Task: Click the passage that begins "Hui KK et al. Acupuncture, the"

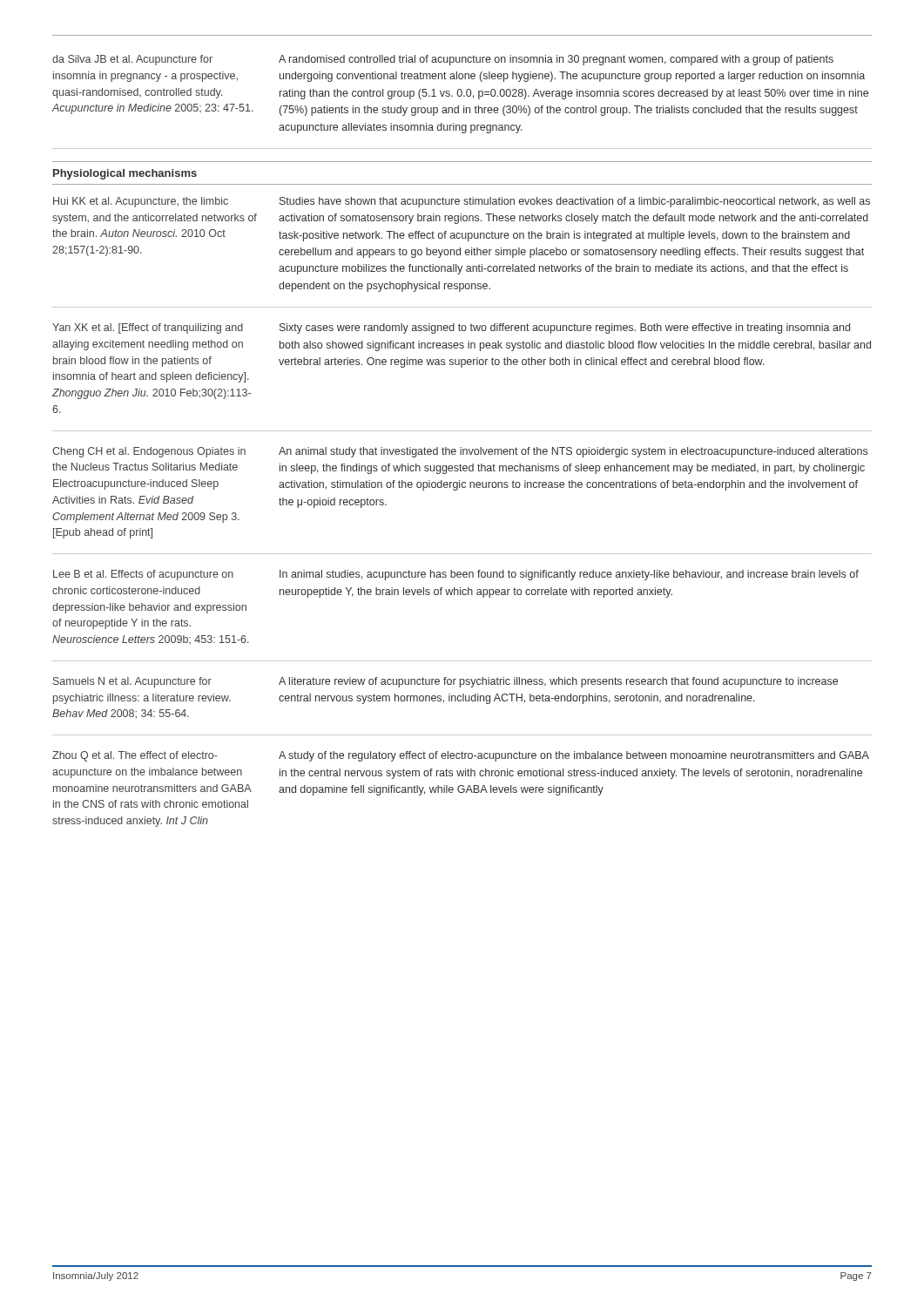Action: [155, 226]
